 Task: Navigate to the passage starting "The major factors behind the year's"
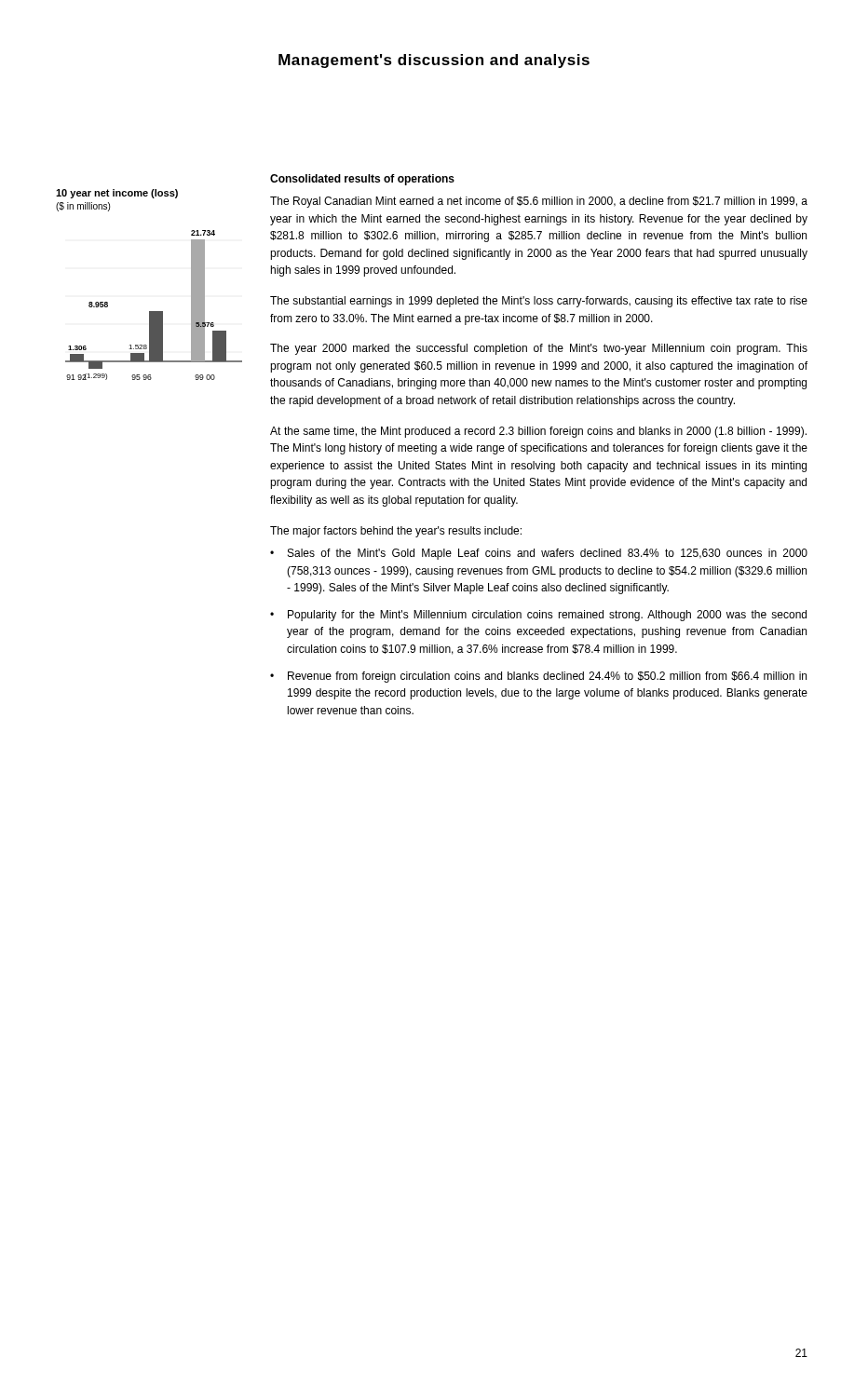tap(396, 530)
